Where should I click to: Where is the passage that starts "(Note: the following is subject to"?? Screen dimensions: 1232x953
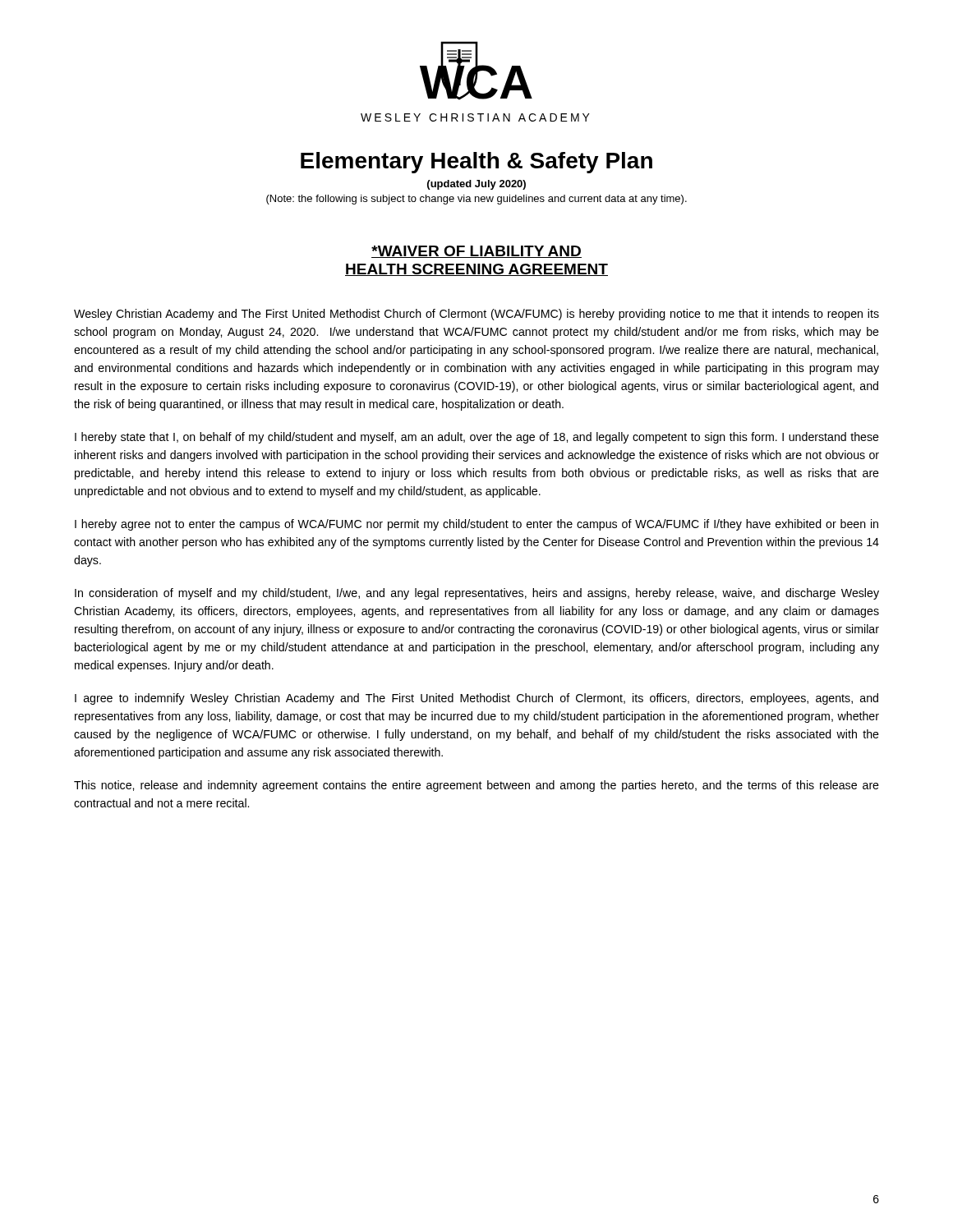476,198
